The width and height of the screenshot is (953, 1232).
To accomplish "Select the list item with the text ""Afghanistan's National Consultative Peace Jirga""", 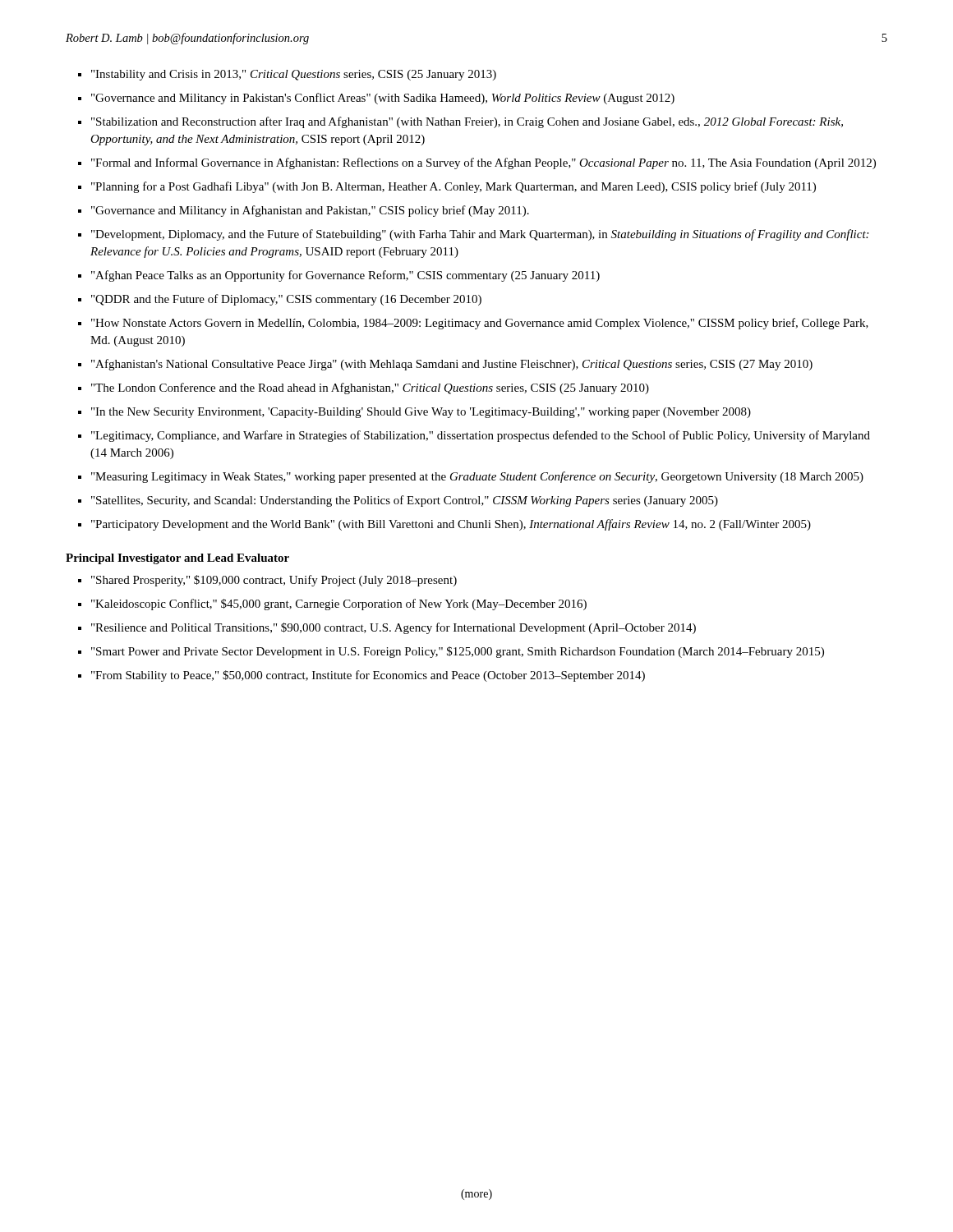I will [451, 364].
